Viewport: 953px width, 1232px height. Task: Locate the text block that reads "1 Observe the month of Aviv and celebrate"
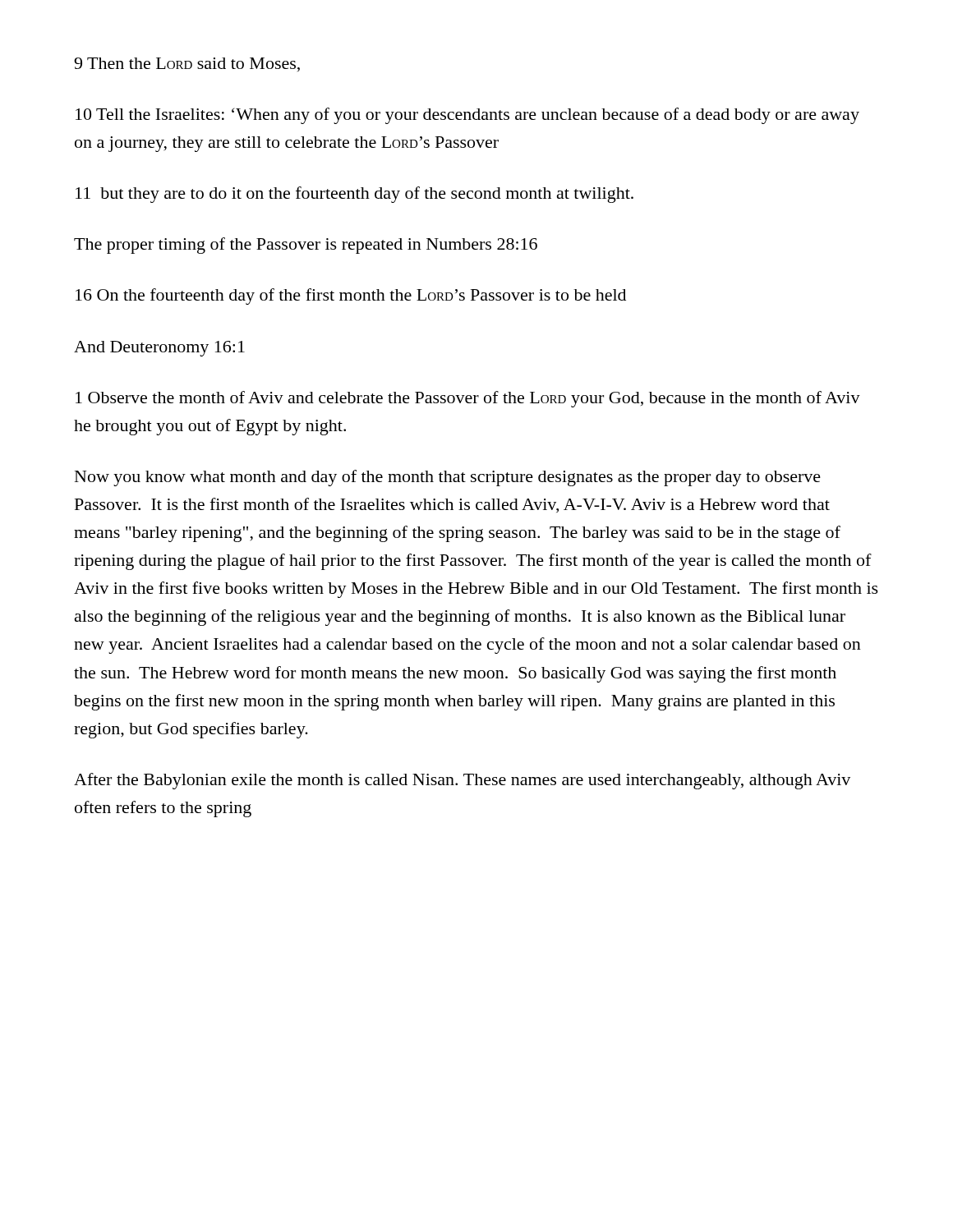click(467, 411)
